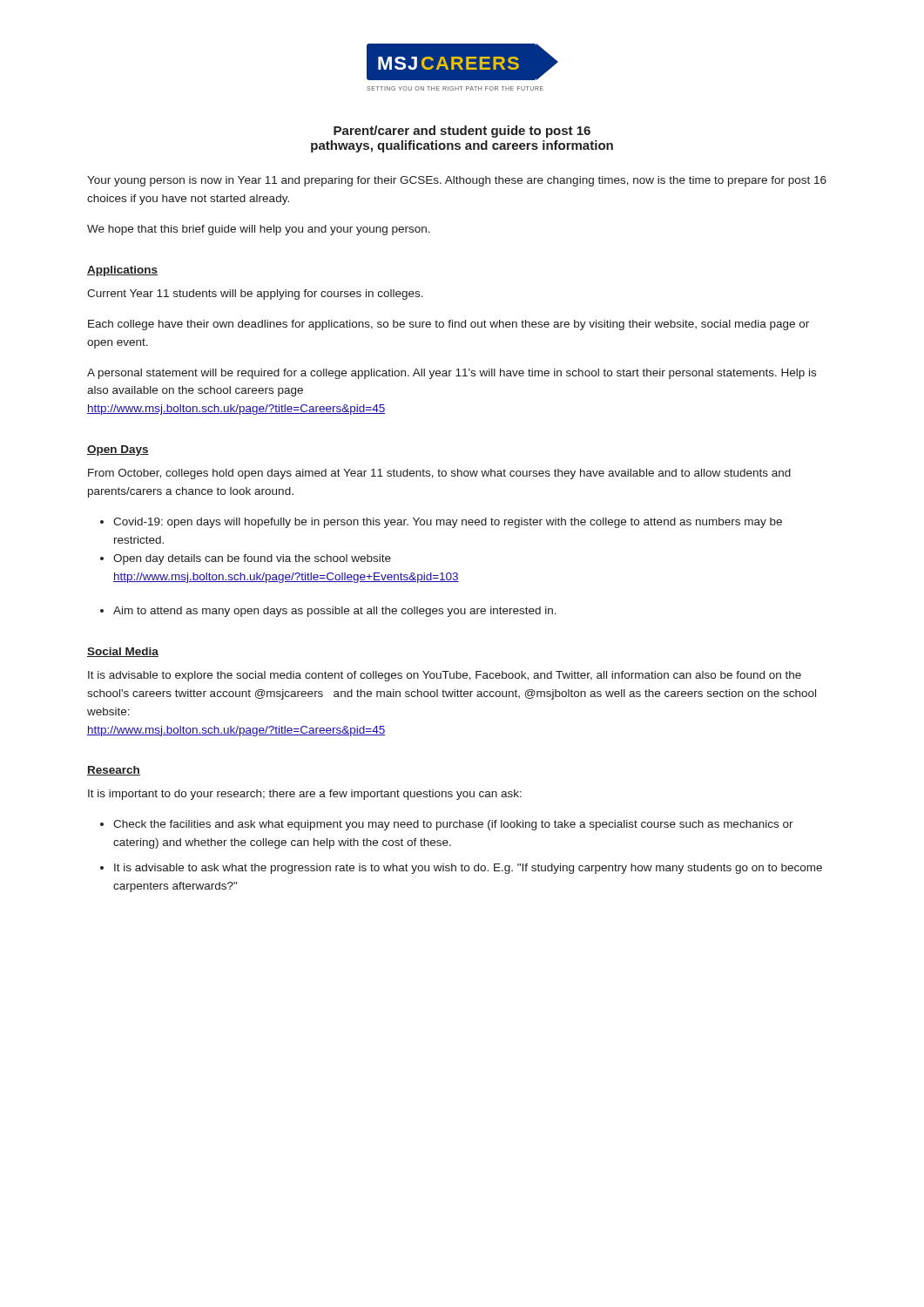Where is the passage that starts "Aim to attend as many open days"?
Screen dimensions: 1307x924
(475, 611)
